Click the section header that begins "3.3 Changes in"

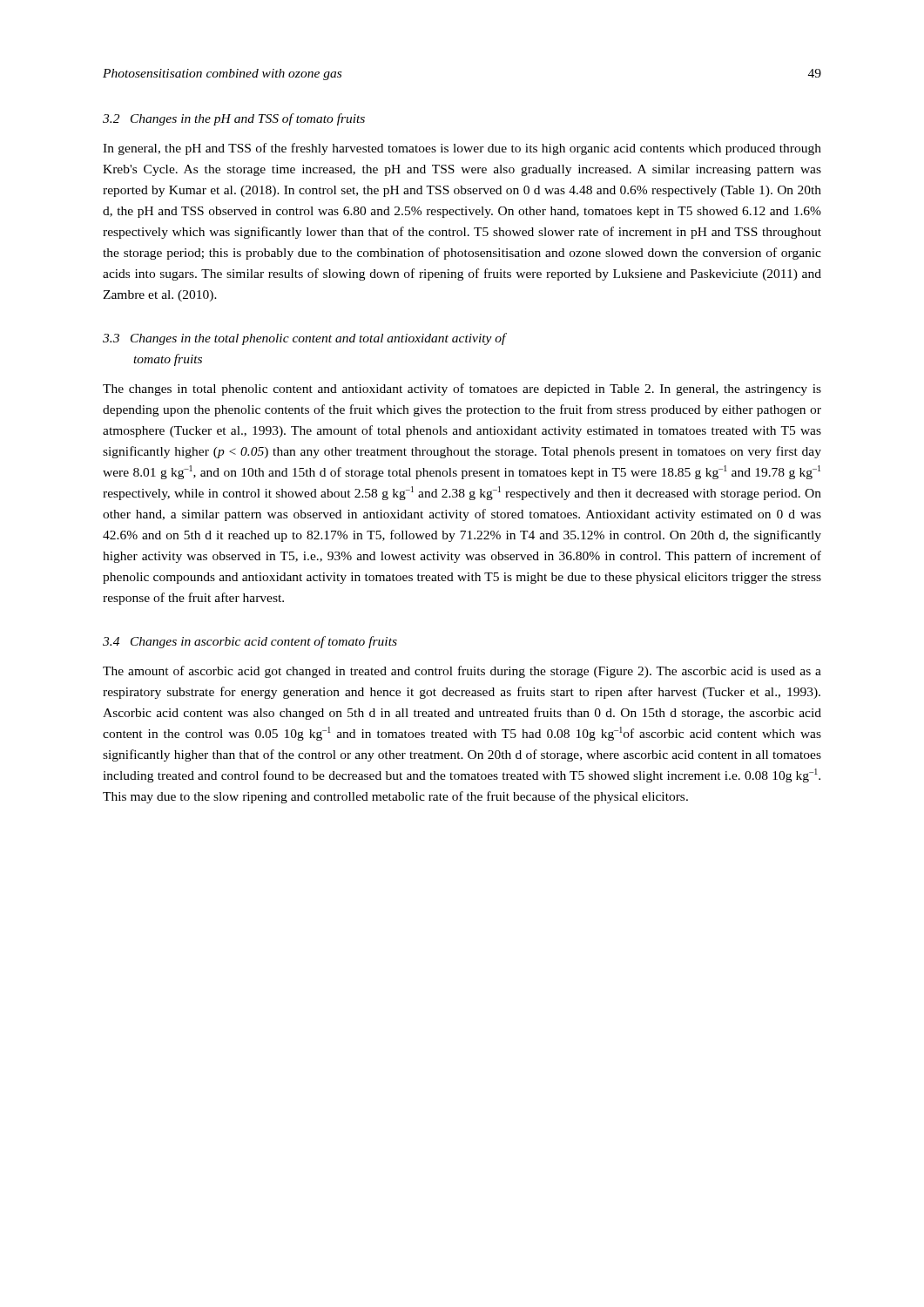point(304,348)
